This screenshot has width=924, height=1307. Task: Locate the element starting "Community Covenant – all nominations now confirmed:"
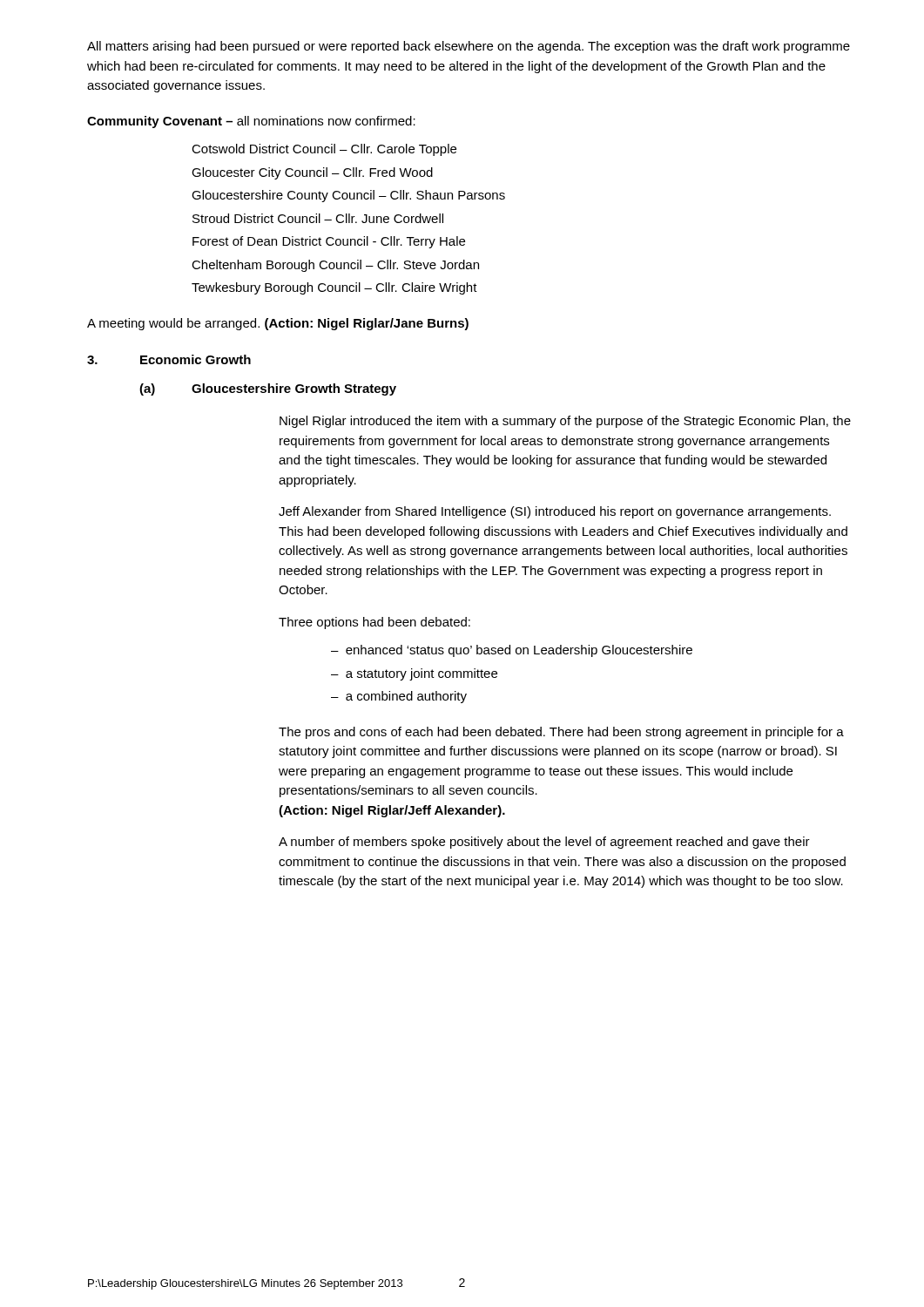(252, 120)
